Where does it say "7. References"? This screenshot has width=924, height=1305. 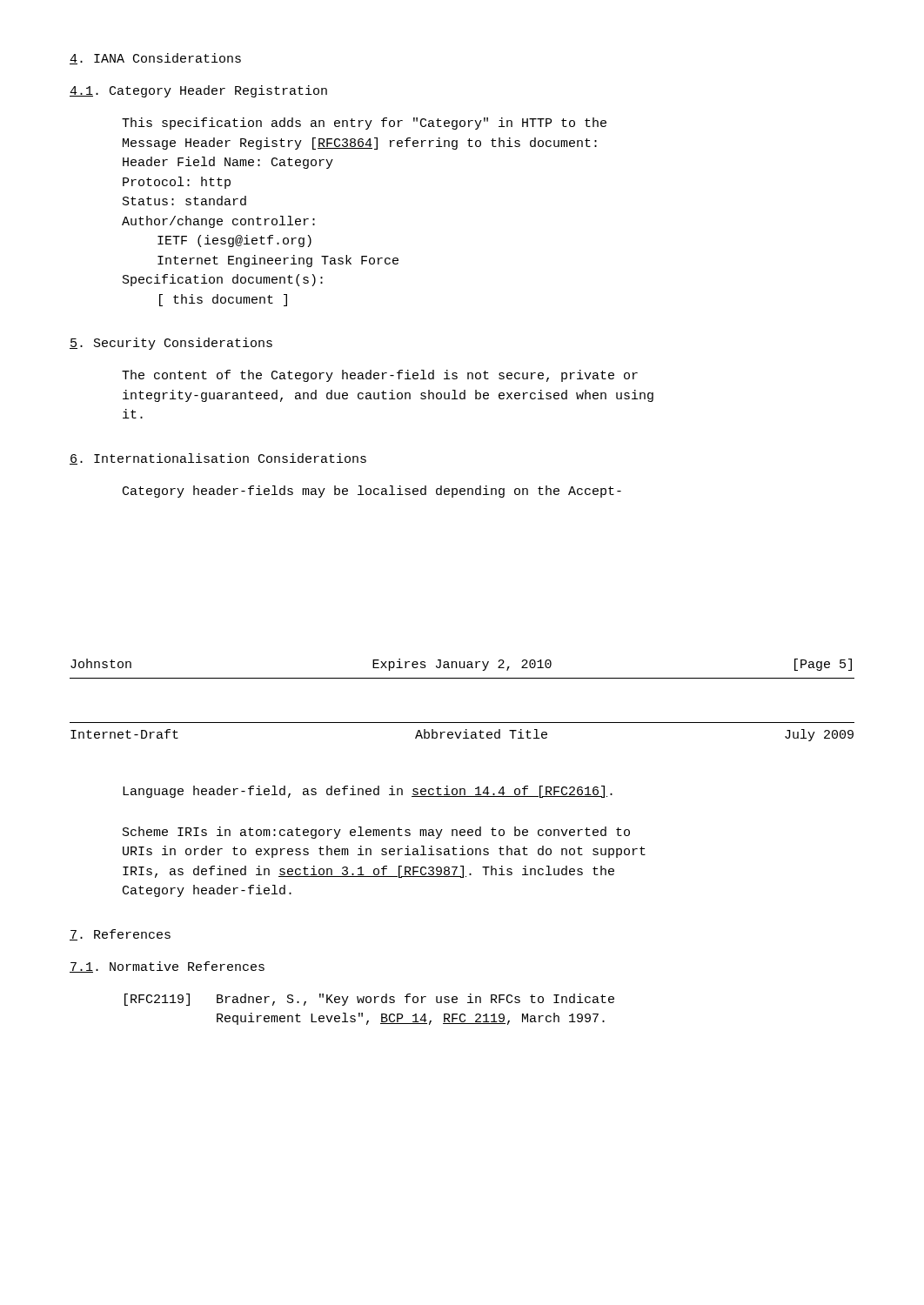click(120, 935)
